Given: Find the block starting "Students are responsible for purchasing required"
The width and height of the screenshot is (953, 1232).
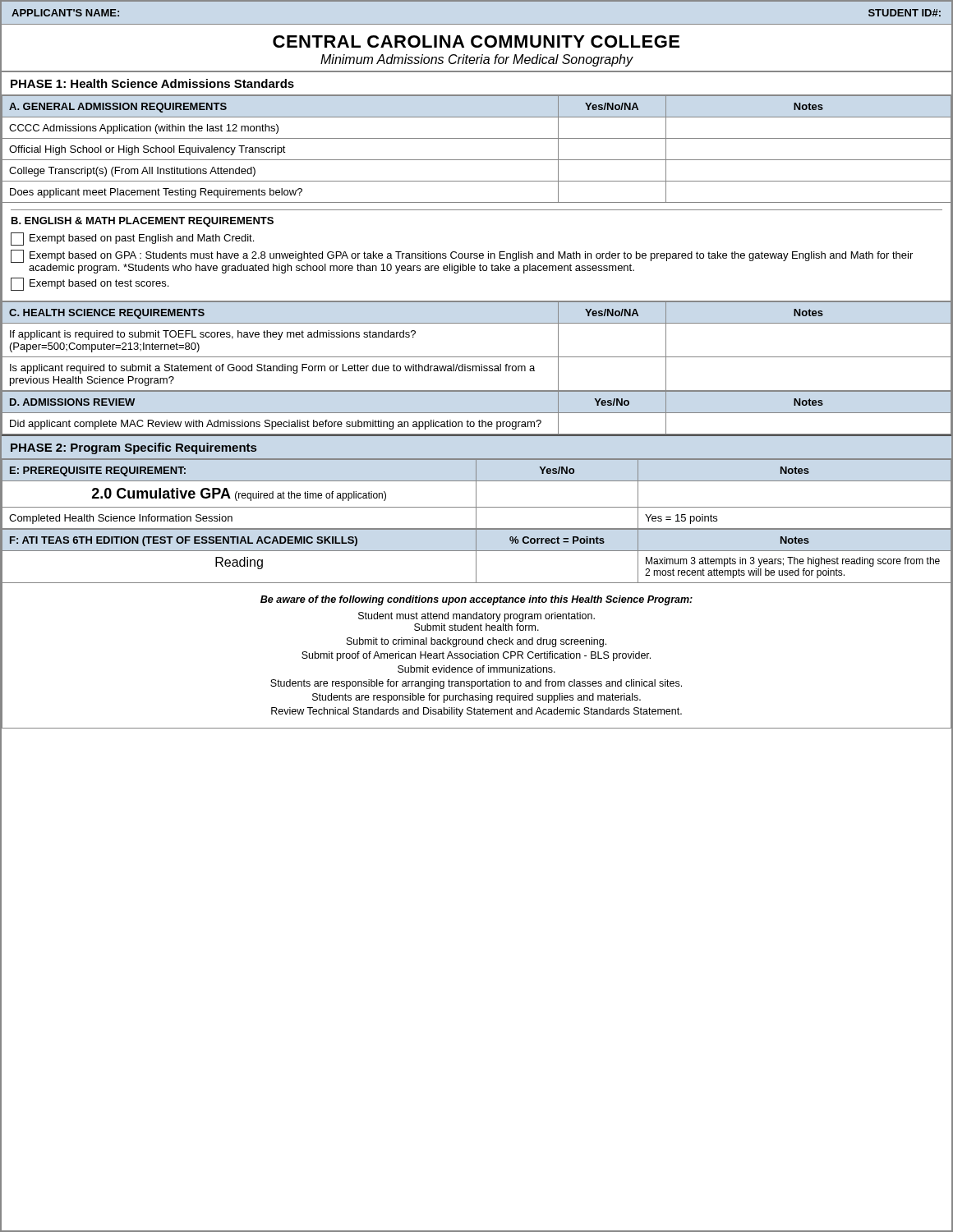Looking at the screenshot, I should click(476, 697).
